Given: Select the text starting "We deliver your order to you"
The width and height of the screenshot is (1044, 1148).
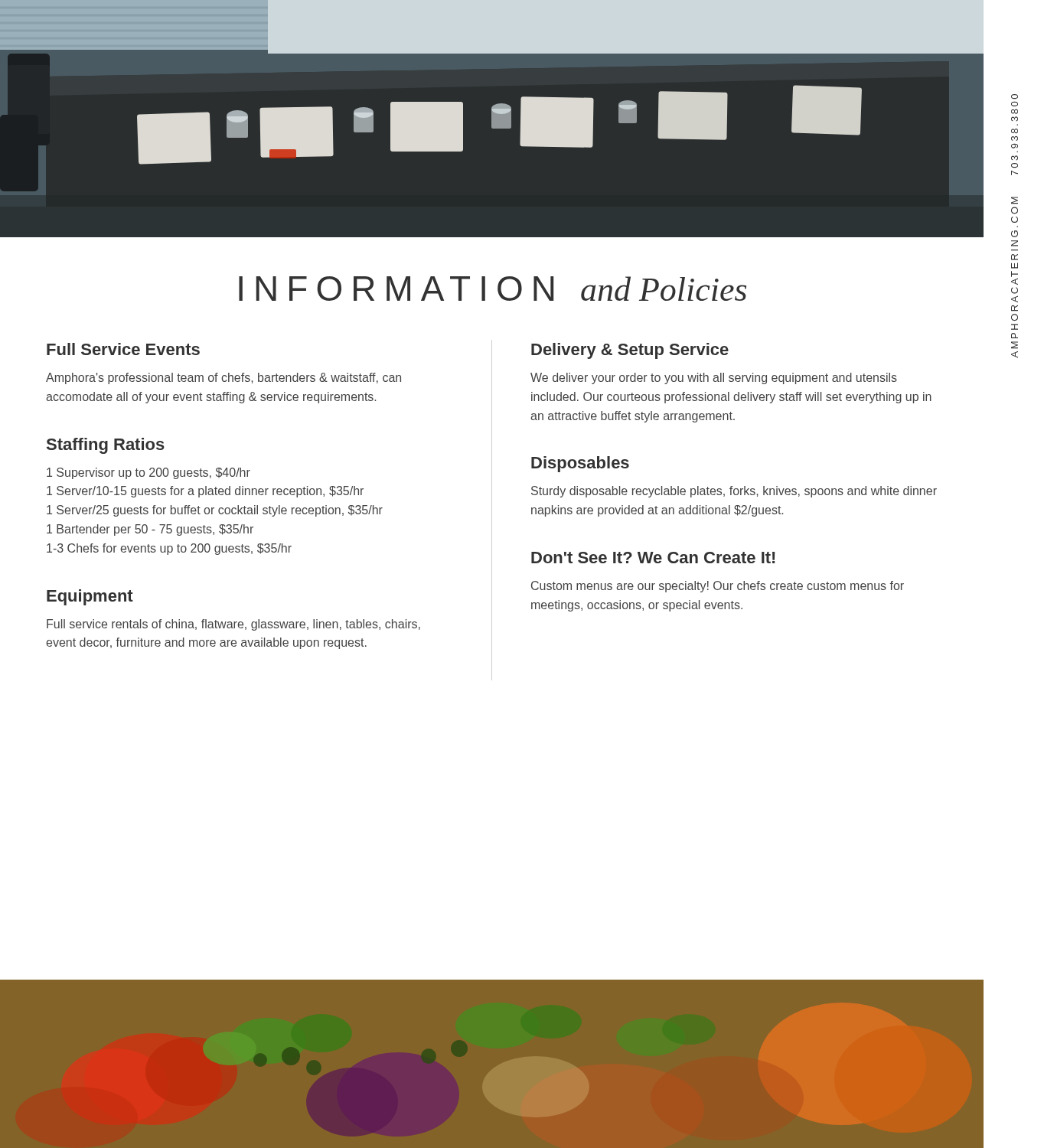Looking at the screenshot, I should point(731,397).
